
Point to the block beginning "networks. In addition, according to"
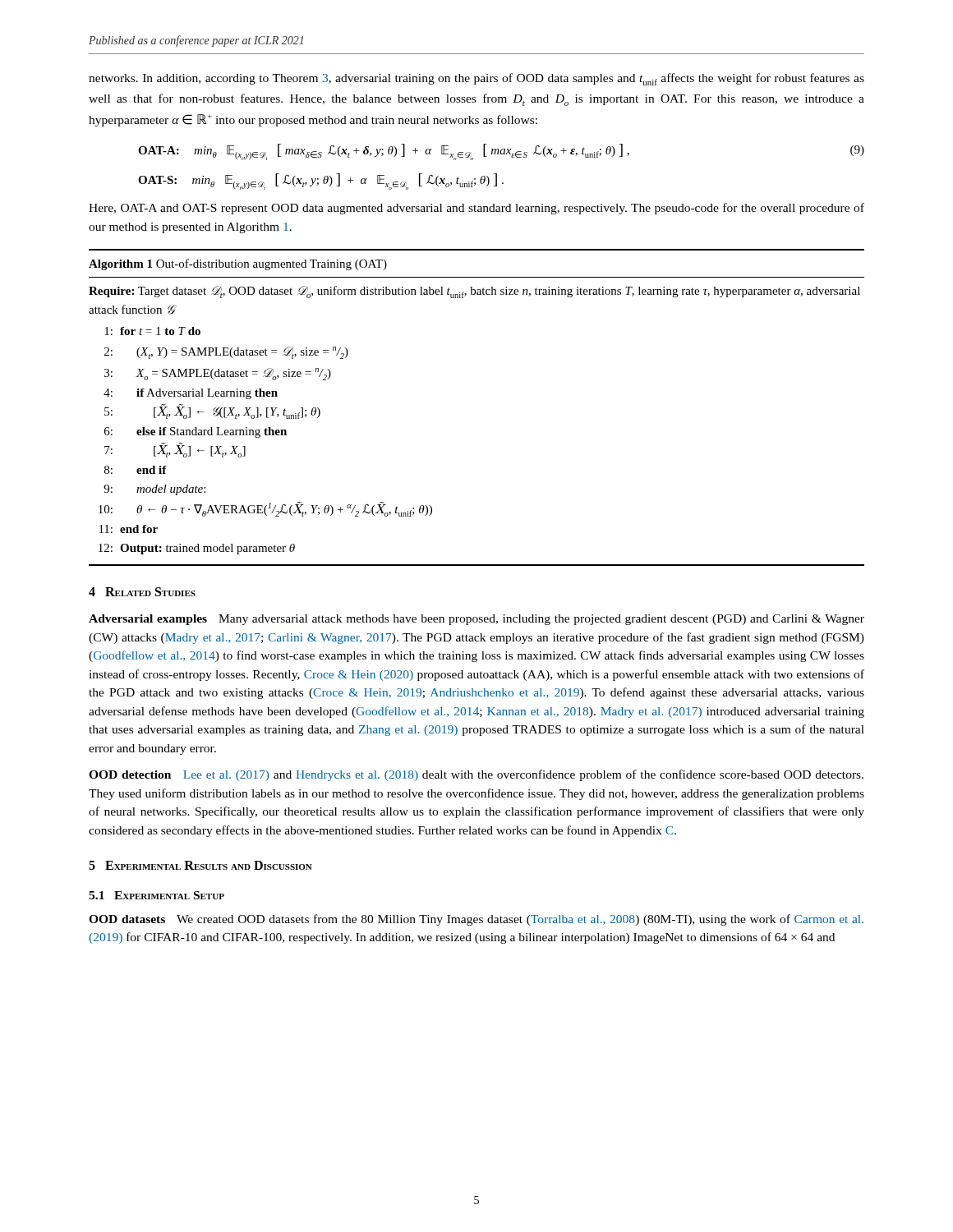(x=476, y=99)
